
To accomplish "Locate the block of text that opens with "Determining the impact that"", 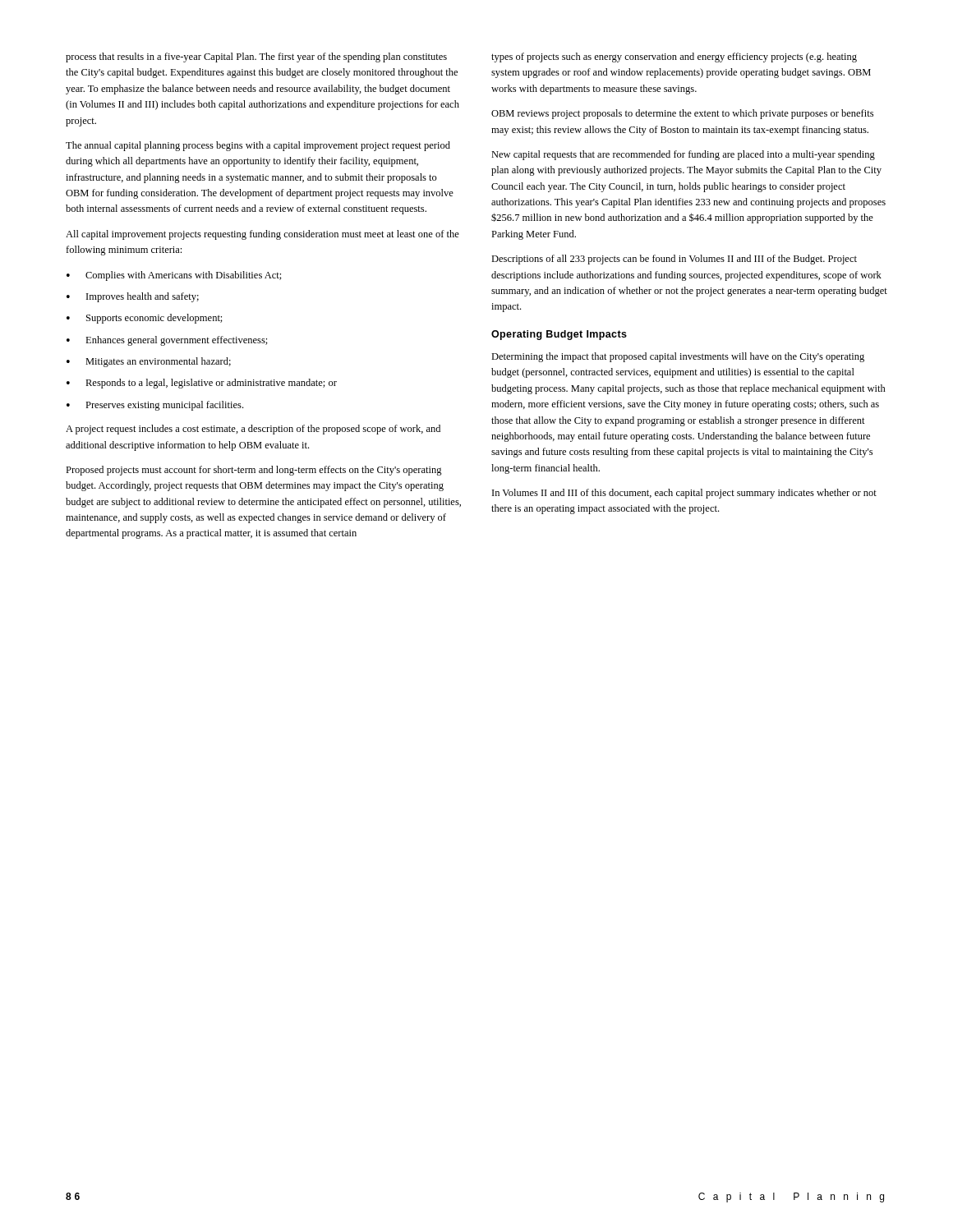I will 689,413.
